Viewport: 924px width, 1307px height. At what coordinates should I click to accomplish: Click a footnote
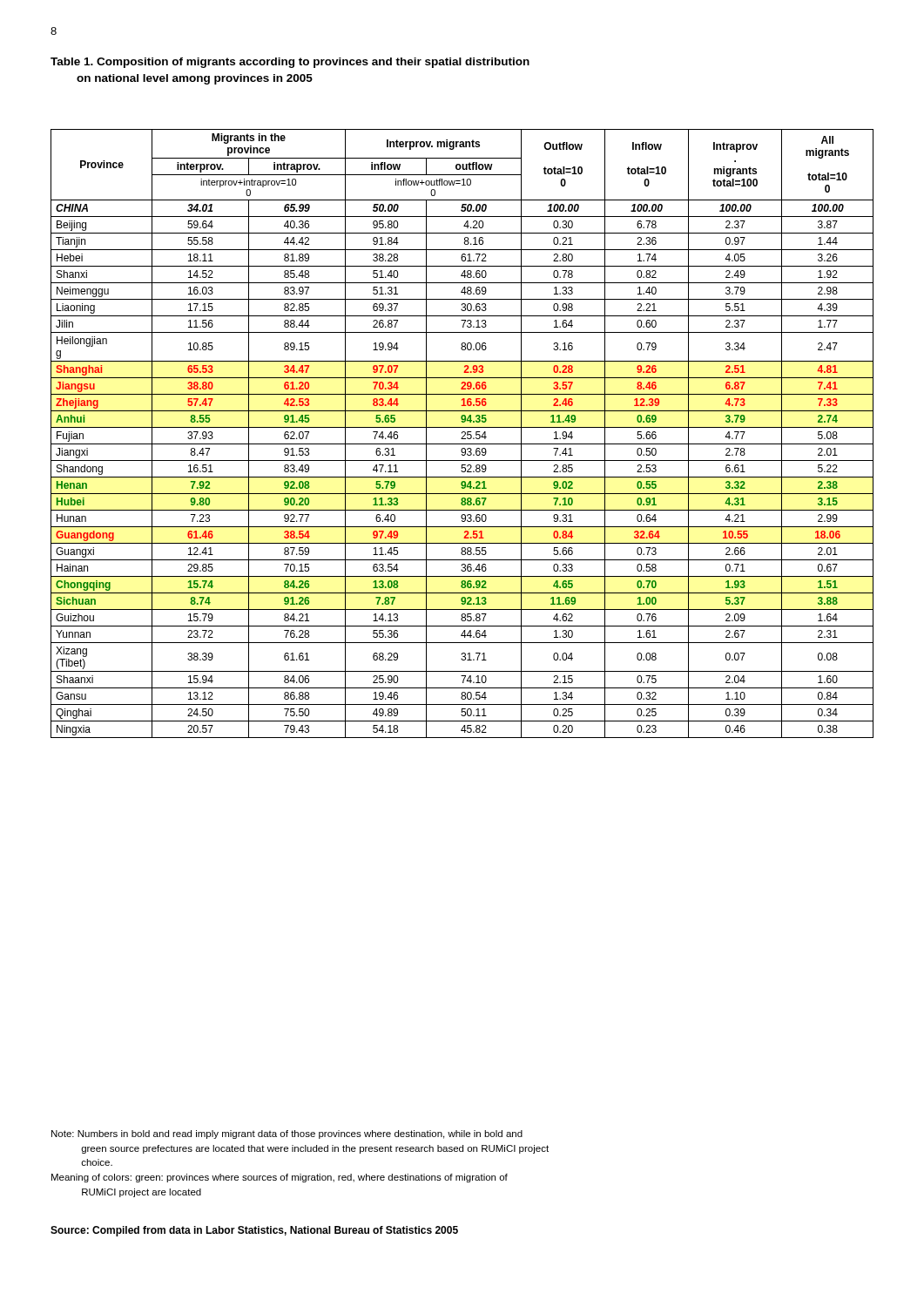tap(300, 1163)
